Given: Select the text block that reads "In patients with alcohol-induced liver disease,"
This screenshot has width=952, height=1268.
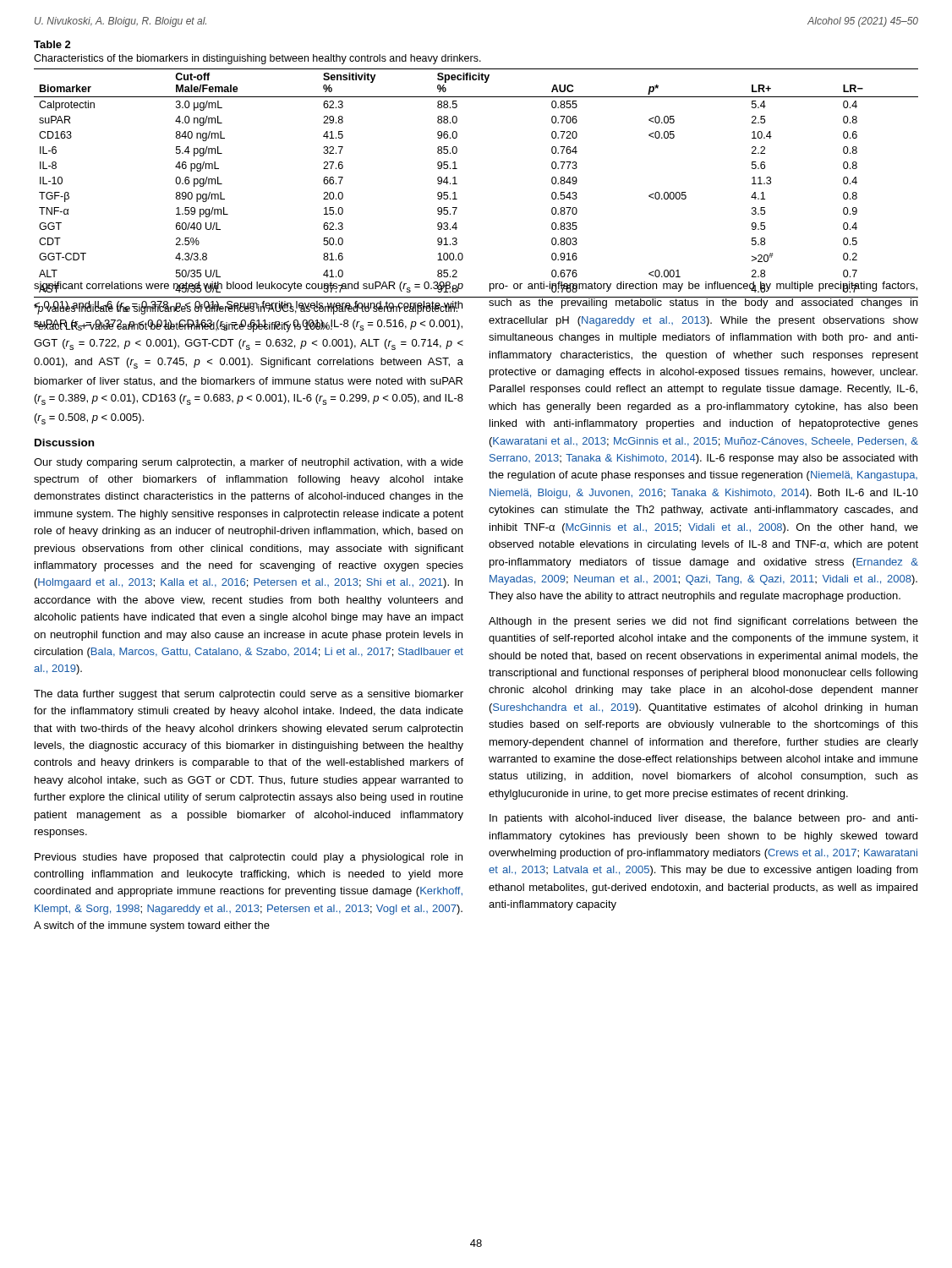Looking at the screenshot, I should point(703,861).
